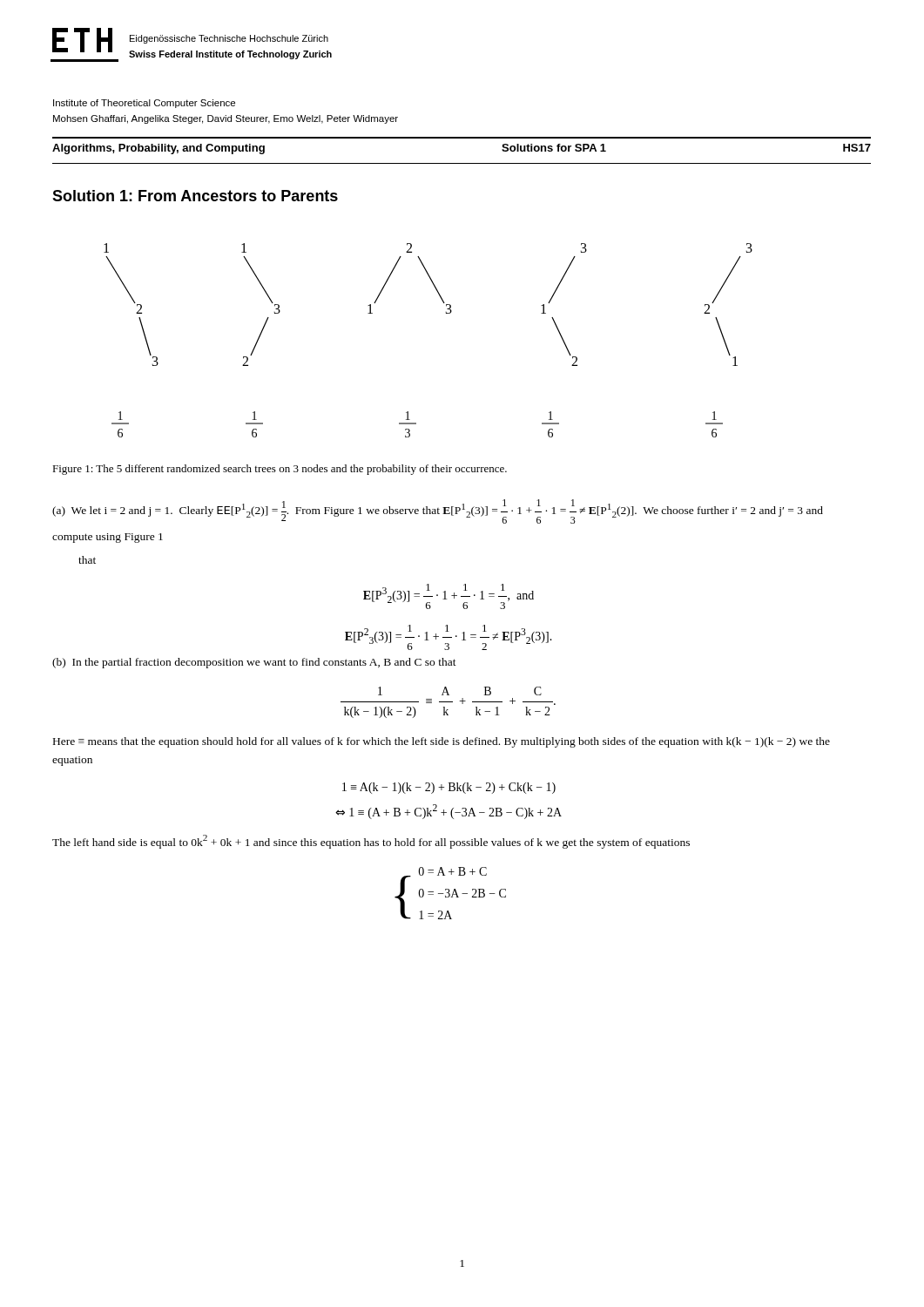Find the list item that says "(b) In the partial fraction"
The image size is (924, 1307).
coord(449,790)
